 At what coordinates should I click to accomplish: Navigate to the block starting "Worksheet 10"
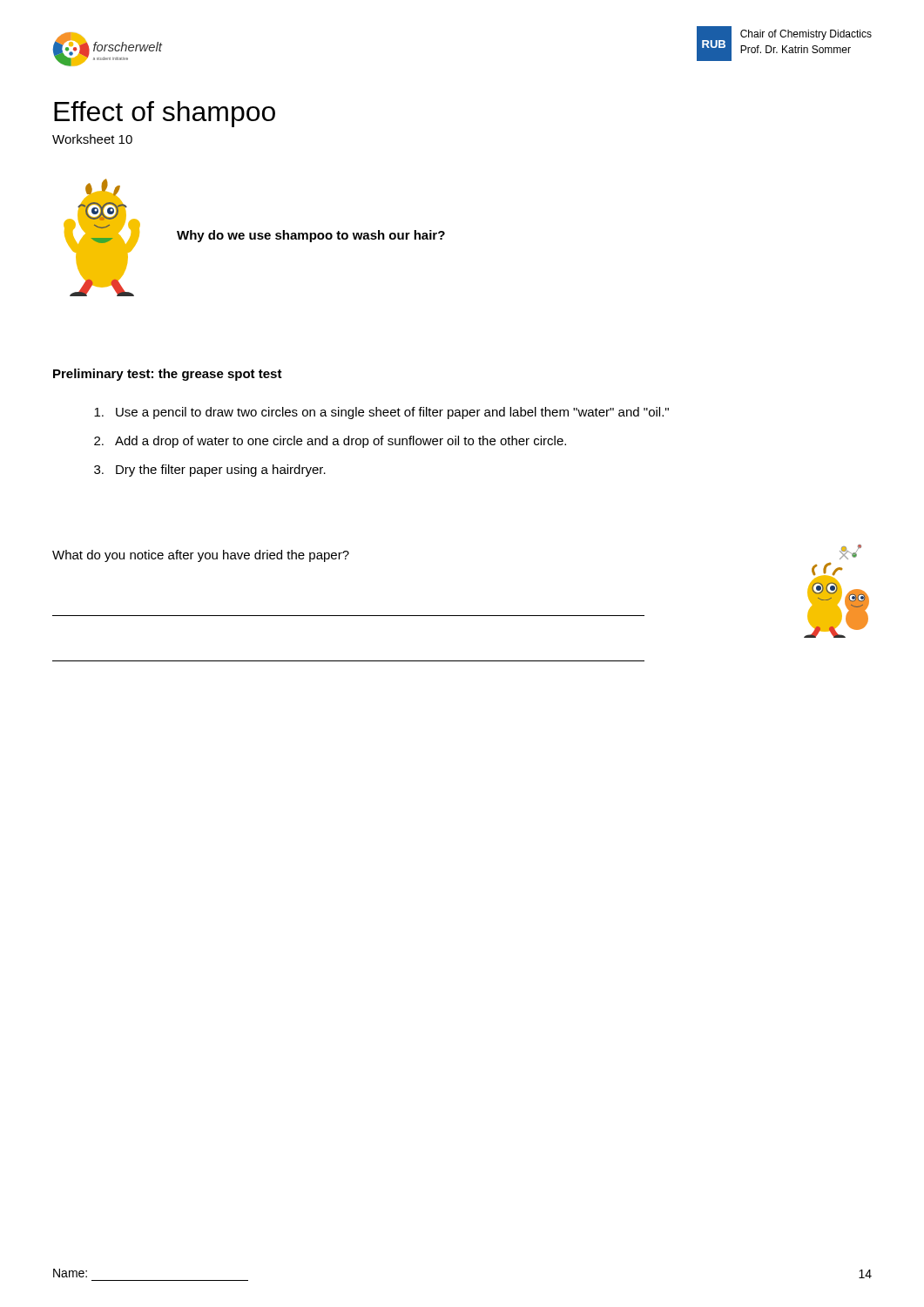92,139
